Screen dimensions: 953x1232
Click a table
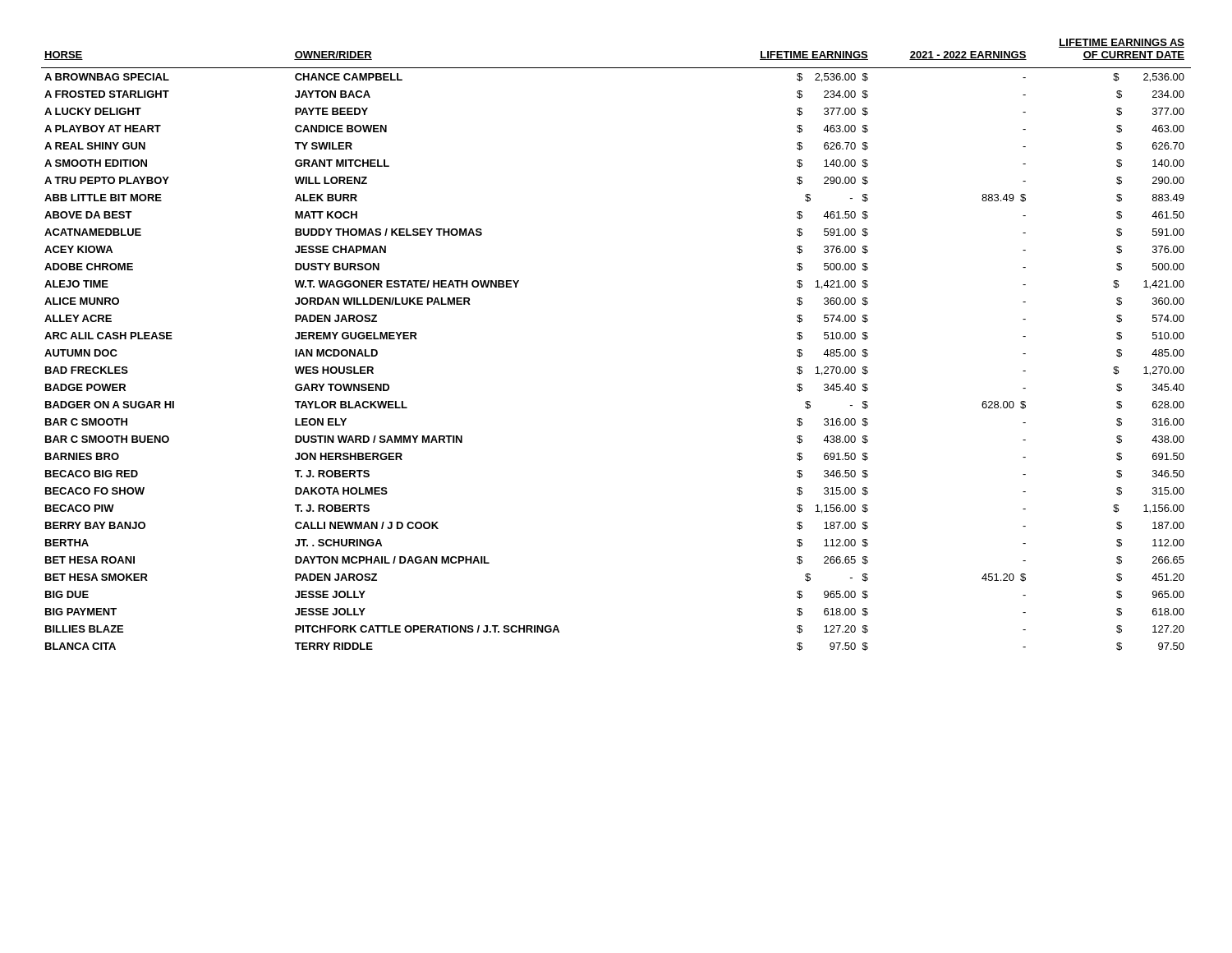616,344
